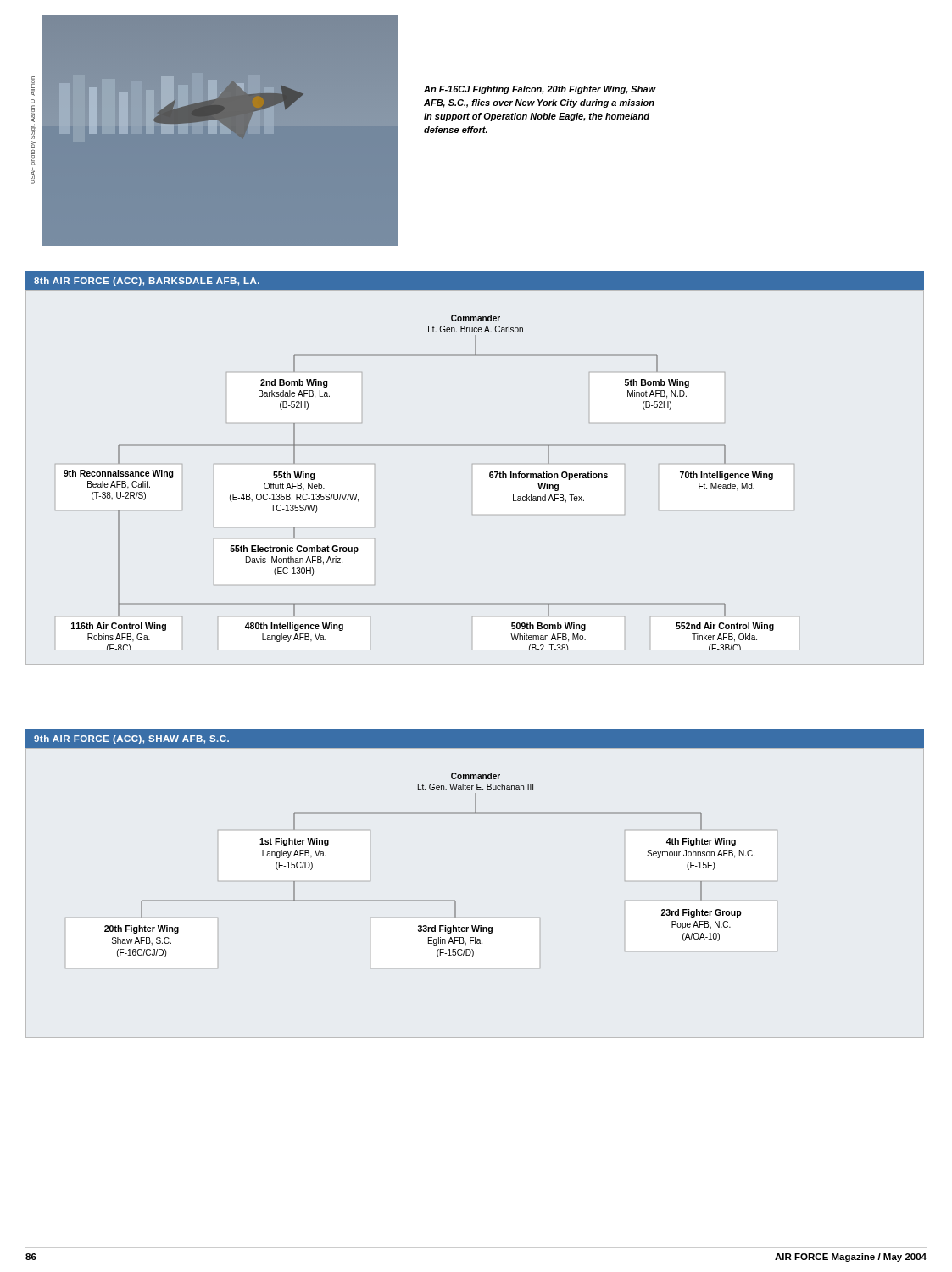Find the region starting "8th AIR FORCE (ACC), BARKSDALE AFB,"

[x=475, y=281]
